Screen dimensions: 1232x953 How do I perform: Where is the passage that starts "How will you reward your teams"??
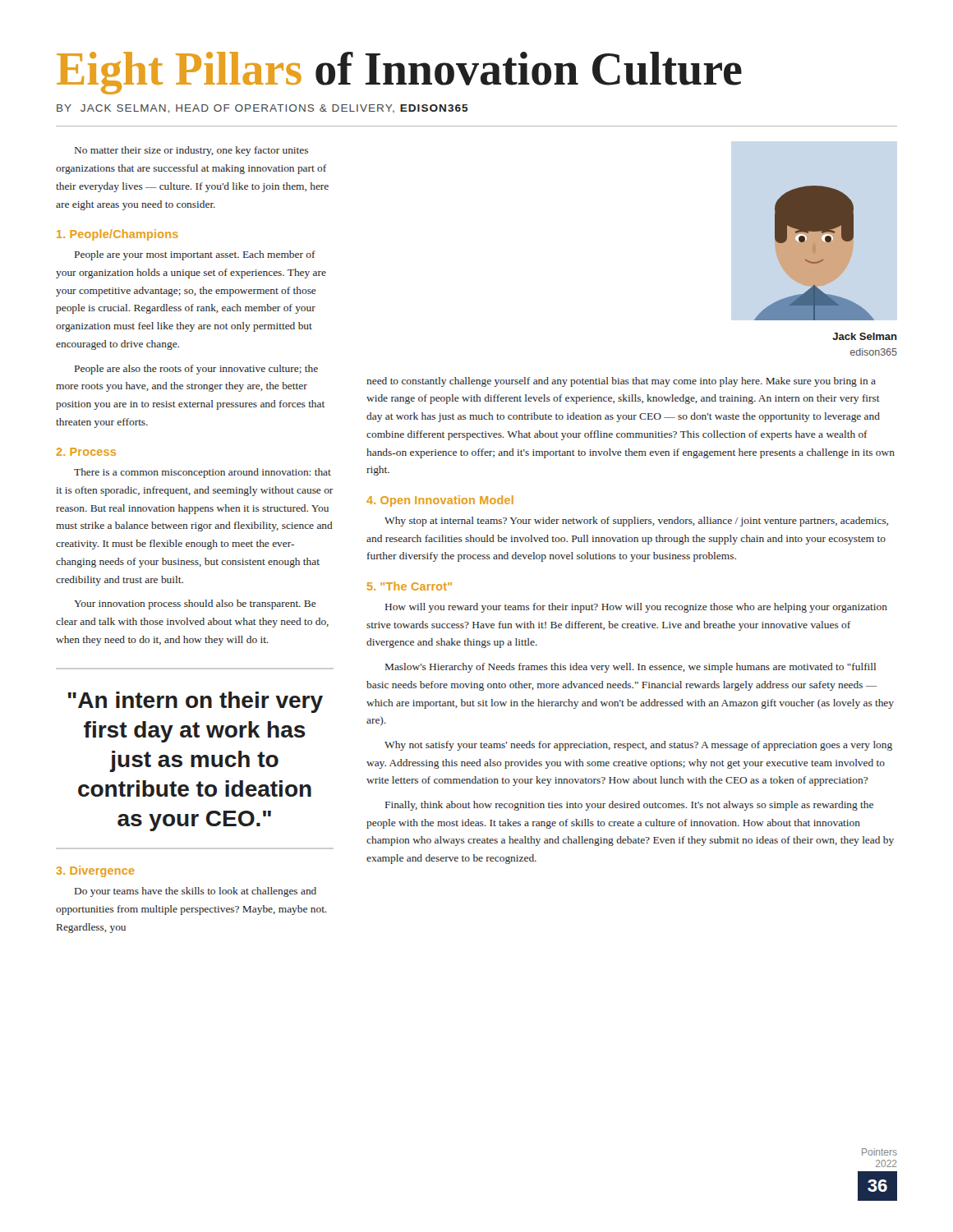point(632,733)
